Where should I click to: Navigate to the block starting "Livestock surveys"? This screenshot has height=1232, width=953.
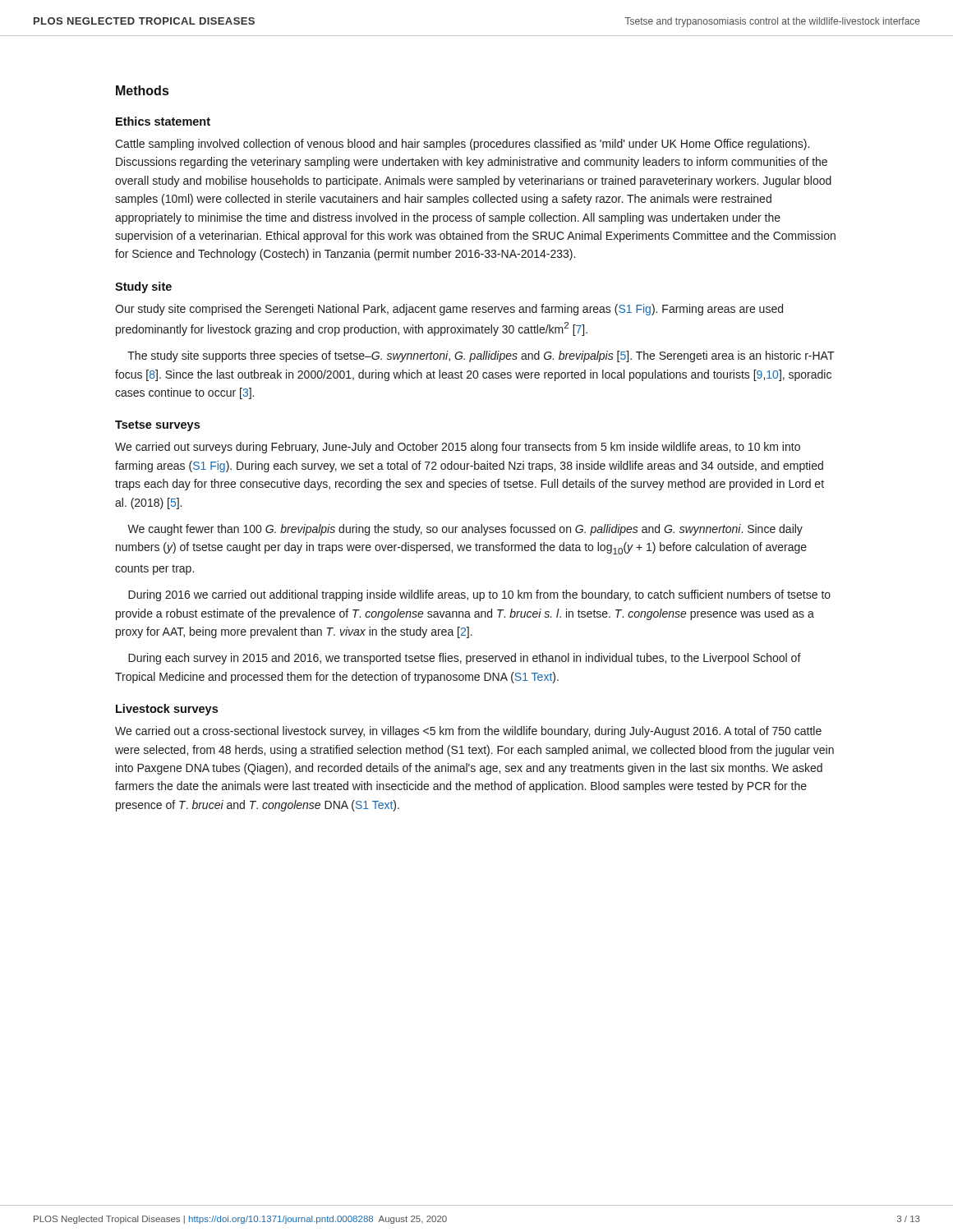pos(167,709)
